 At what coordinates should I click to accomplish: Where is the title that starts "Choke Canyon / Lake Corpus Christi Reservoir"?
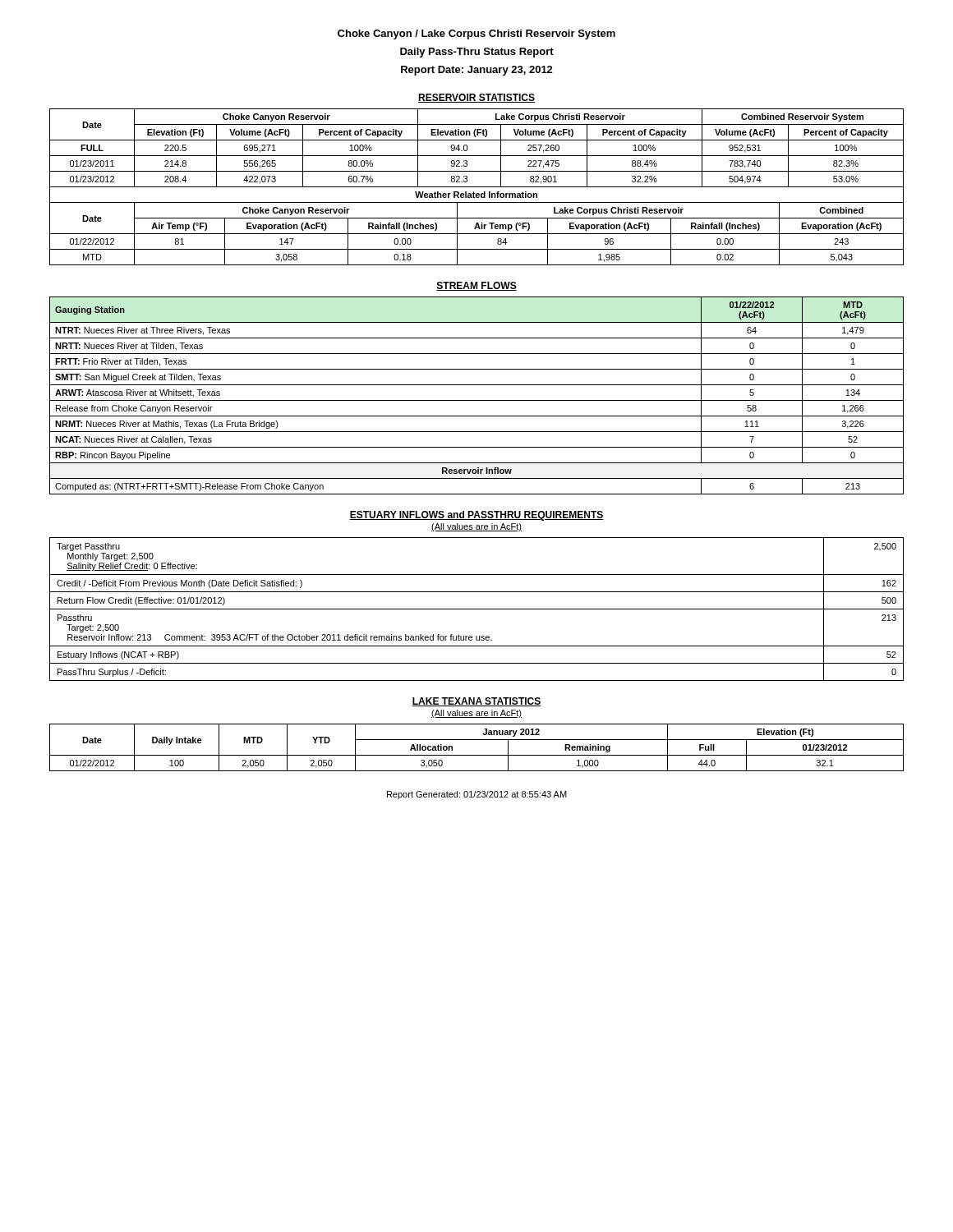pyautogui.click(x=476, y=51)
